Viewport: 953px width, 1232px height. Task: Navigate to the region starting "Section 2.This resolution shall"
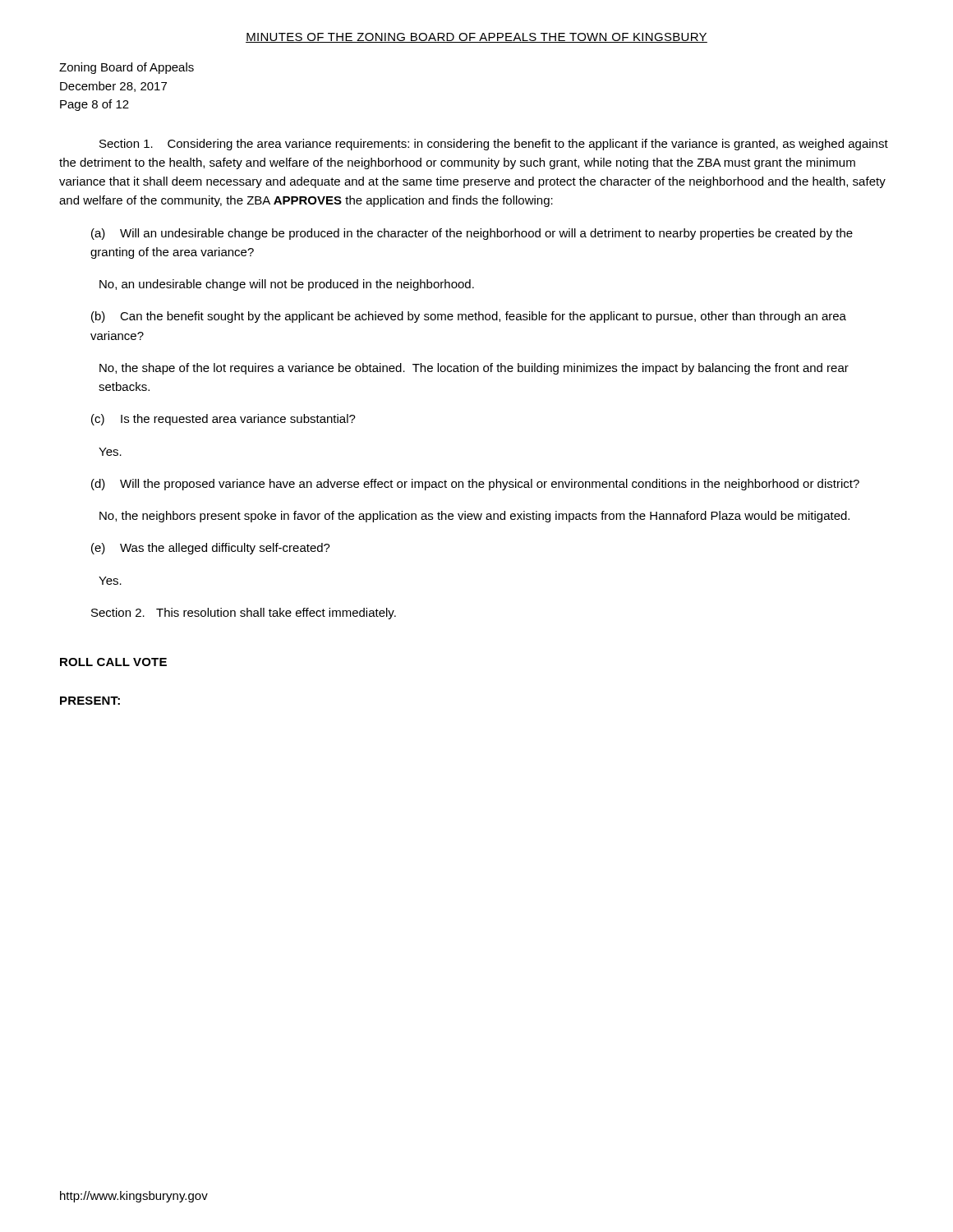click(x=244, y=612)
